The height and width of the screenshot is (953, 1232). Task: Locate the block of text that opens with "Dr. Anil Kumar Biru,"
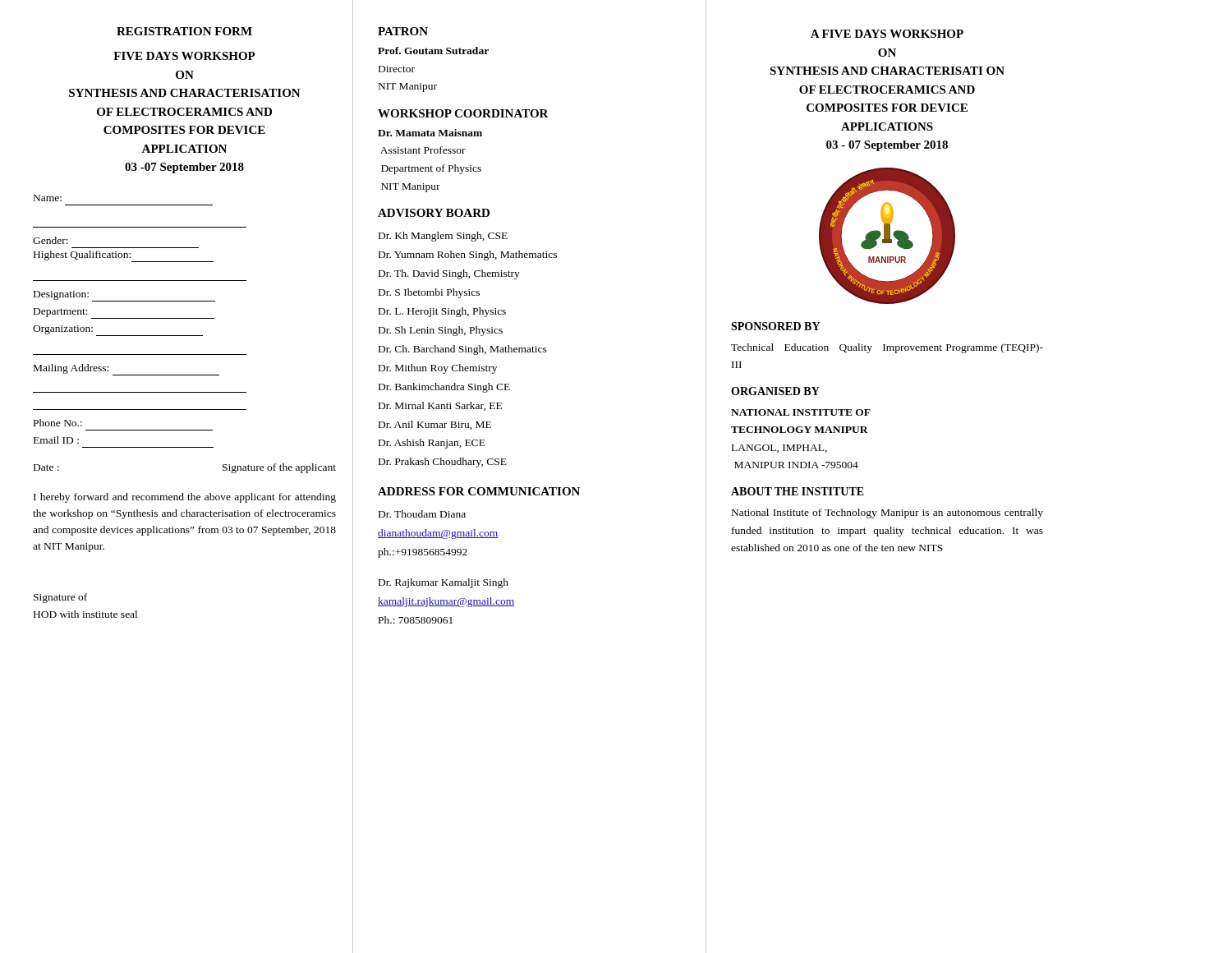click(435, 424)
